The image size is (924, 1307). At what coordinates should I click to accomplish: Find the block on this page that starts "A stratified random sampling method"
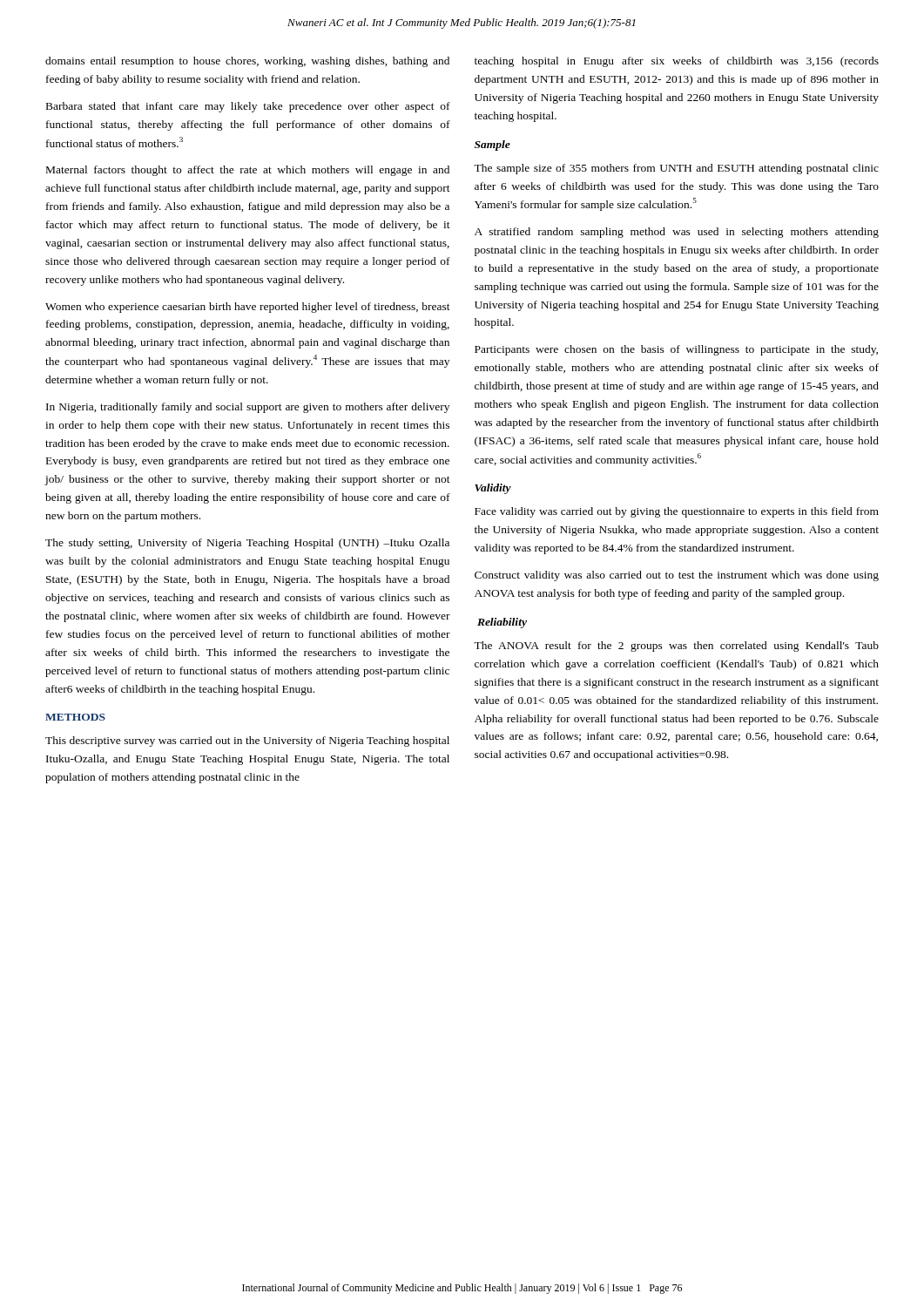click(x=676, y=278)
